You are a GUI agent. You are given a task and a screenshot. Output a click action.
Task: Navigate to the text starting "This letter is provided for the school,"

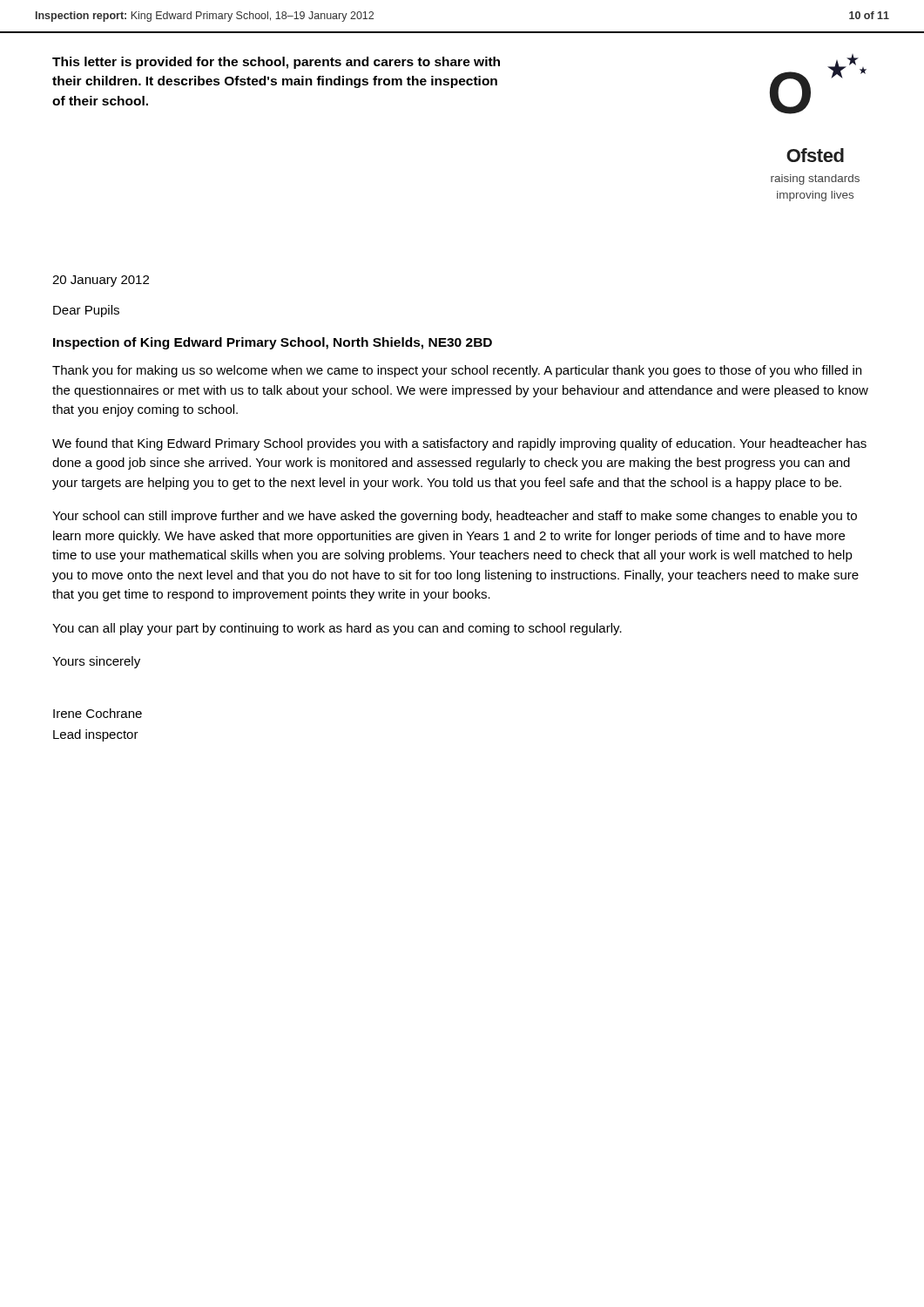[x=283, y=82]
